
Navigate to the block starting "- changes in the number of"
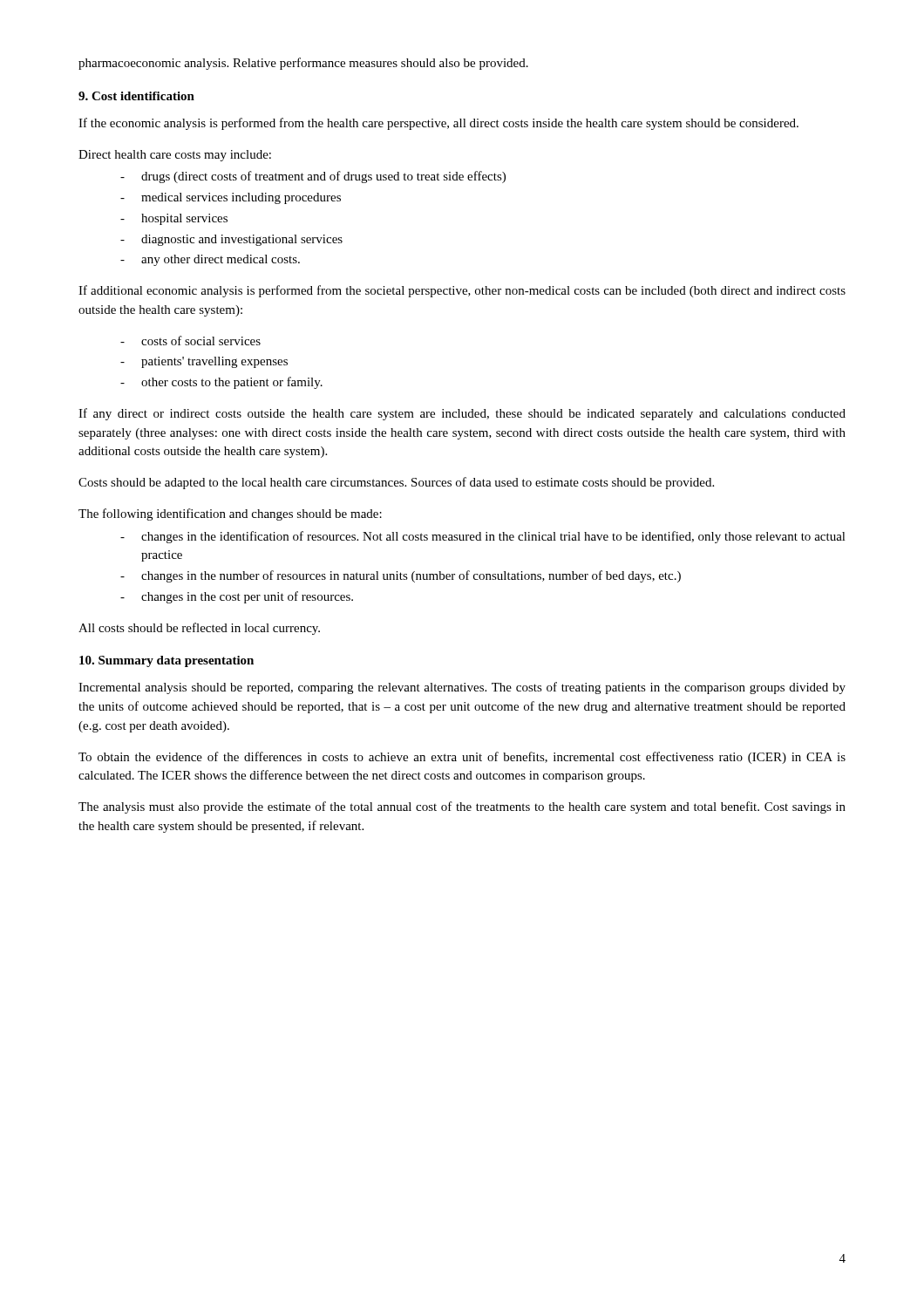(483, 576)
